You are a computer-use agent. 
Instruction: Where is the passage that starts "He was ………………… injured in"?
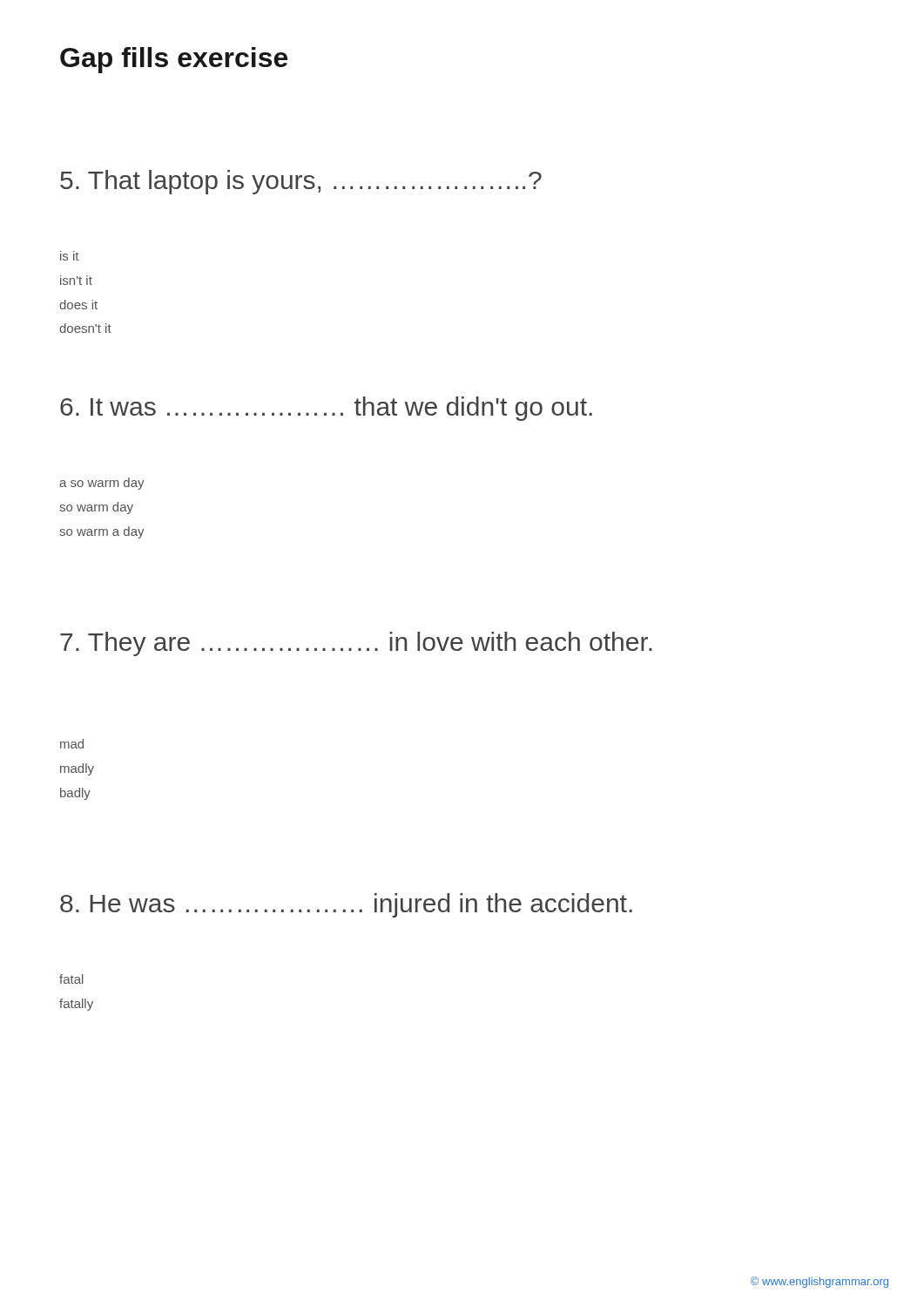347,903
